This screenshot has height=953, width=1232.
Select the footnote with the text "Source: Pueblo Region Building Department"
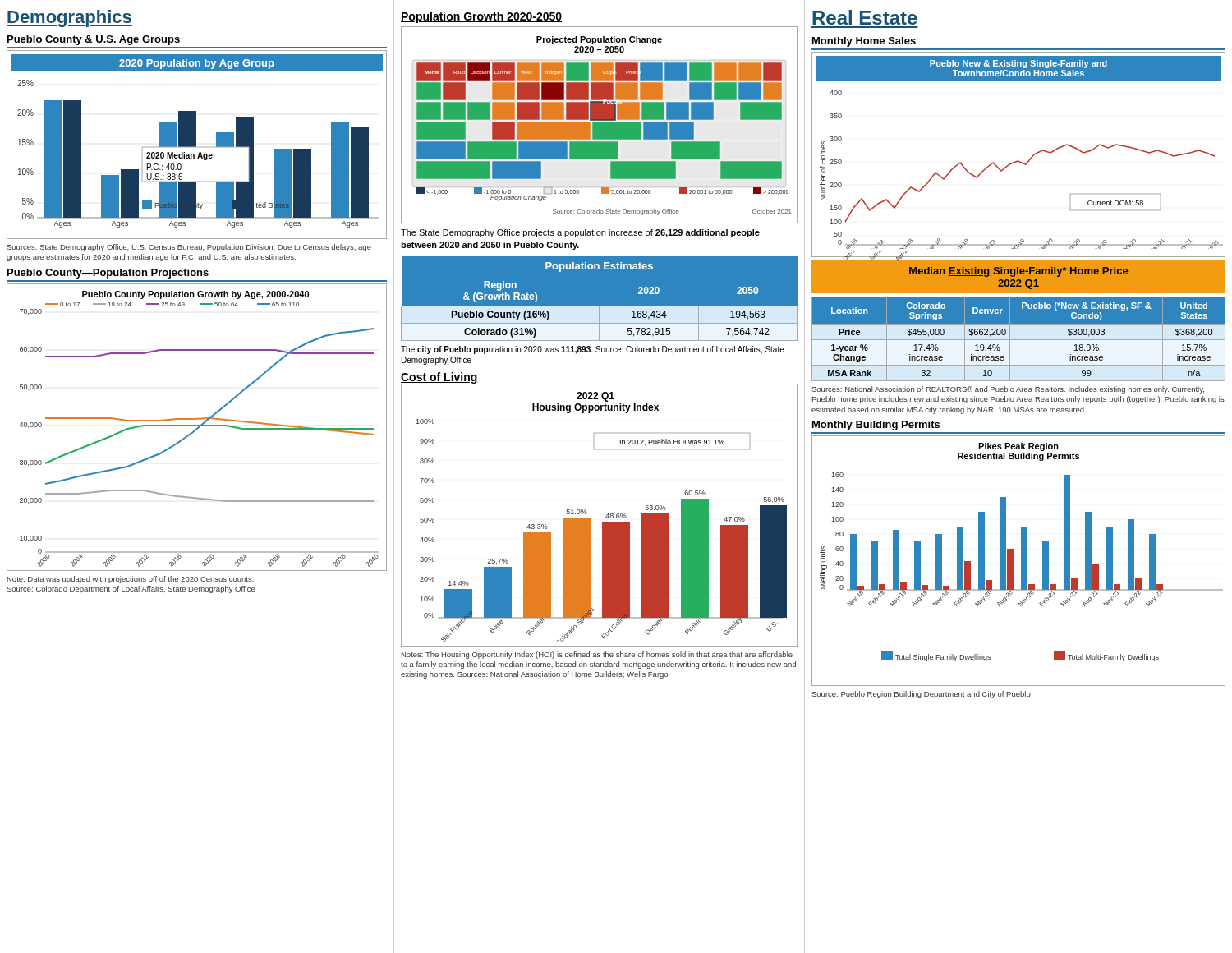(x=1018, y=694)
